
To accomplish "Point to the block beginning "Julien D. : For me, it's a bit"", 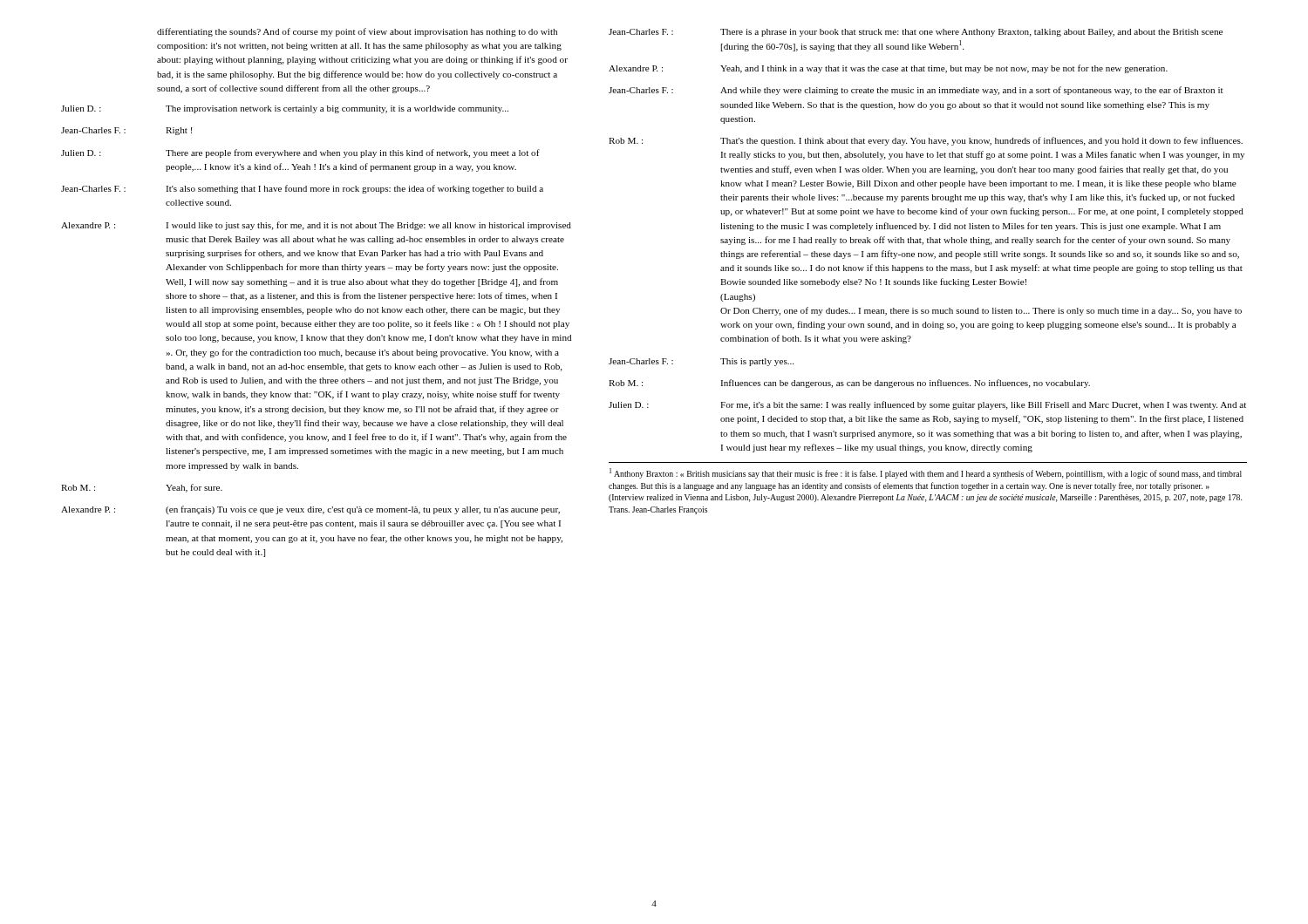I will pyautogui.click(x=928, y=426).
